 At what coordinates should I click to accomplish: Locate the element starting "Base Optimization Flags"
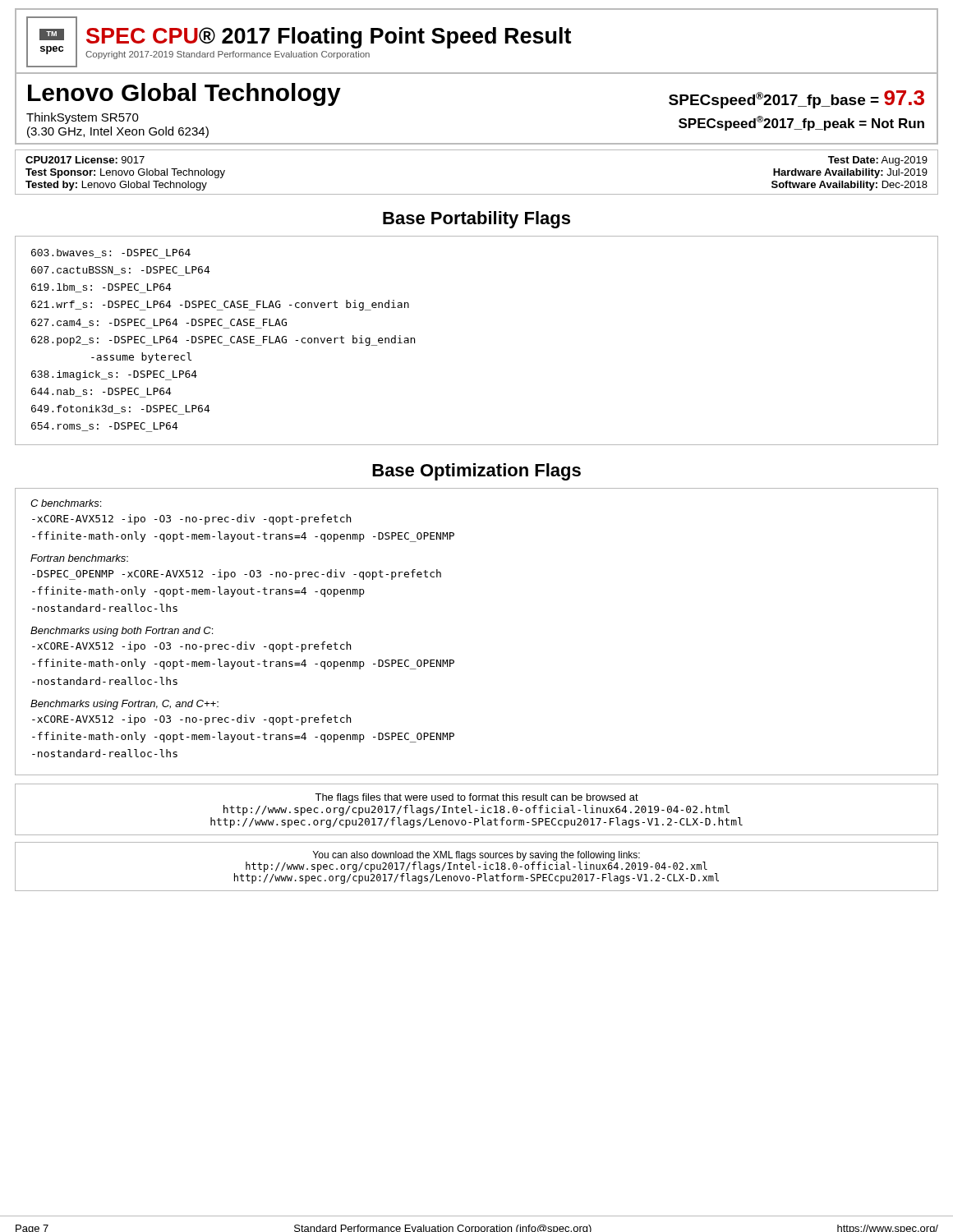point(476,470)
